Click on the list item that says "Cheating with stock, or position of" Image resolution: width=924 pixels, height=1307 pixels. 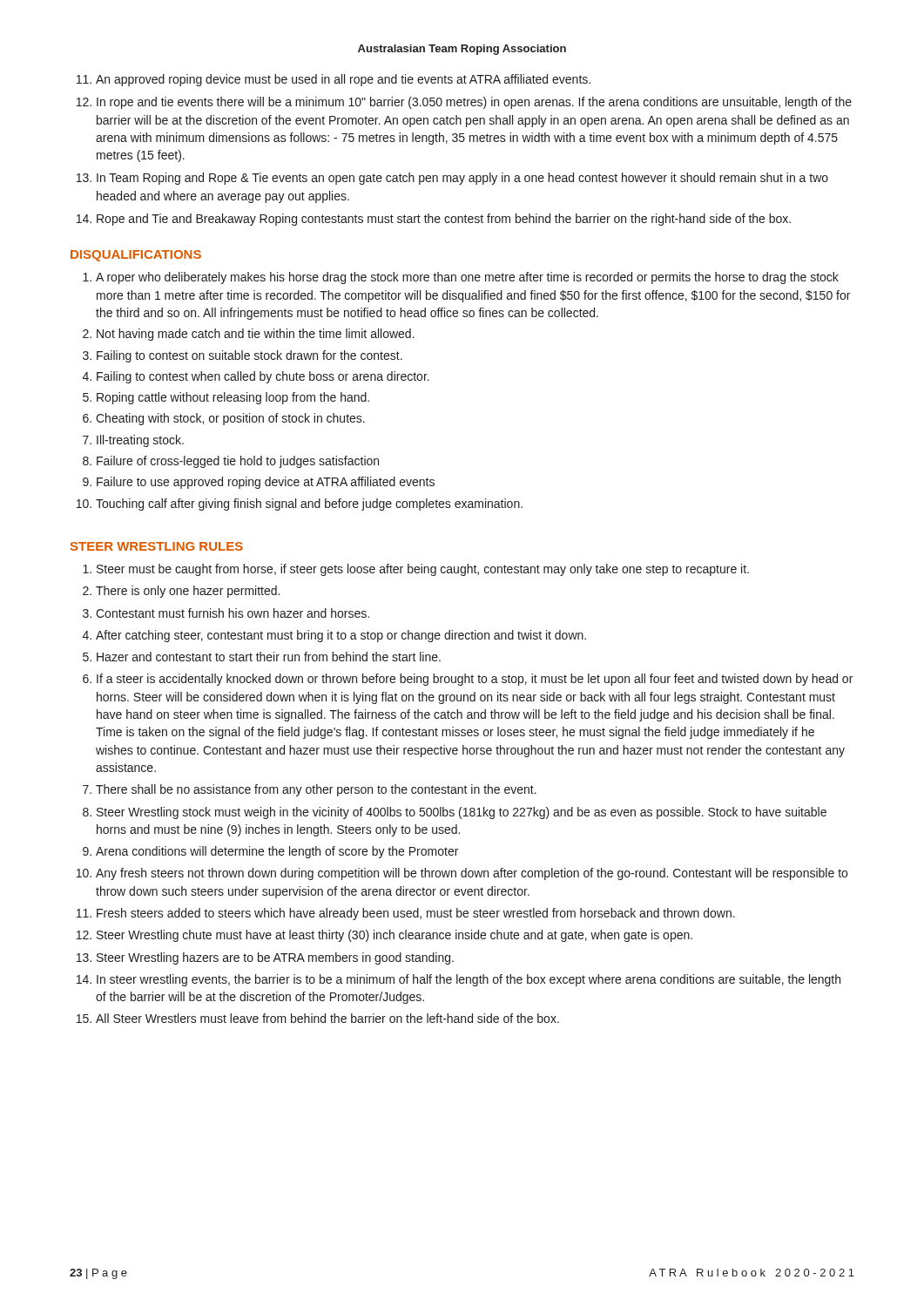(231, 419)
